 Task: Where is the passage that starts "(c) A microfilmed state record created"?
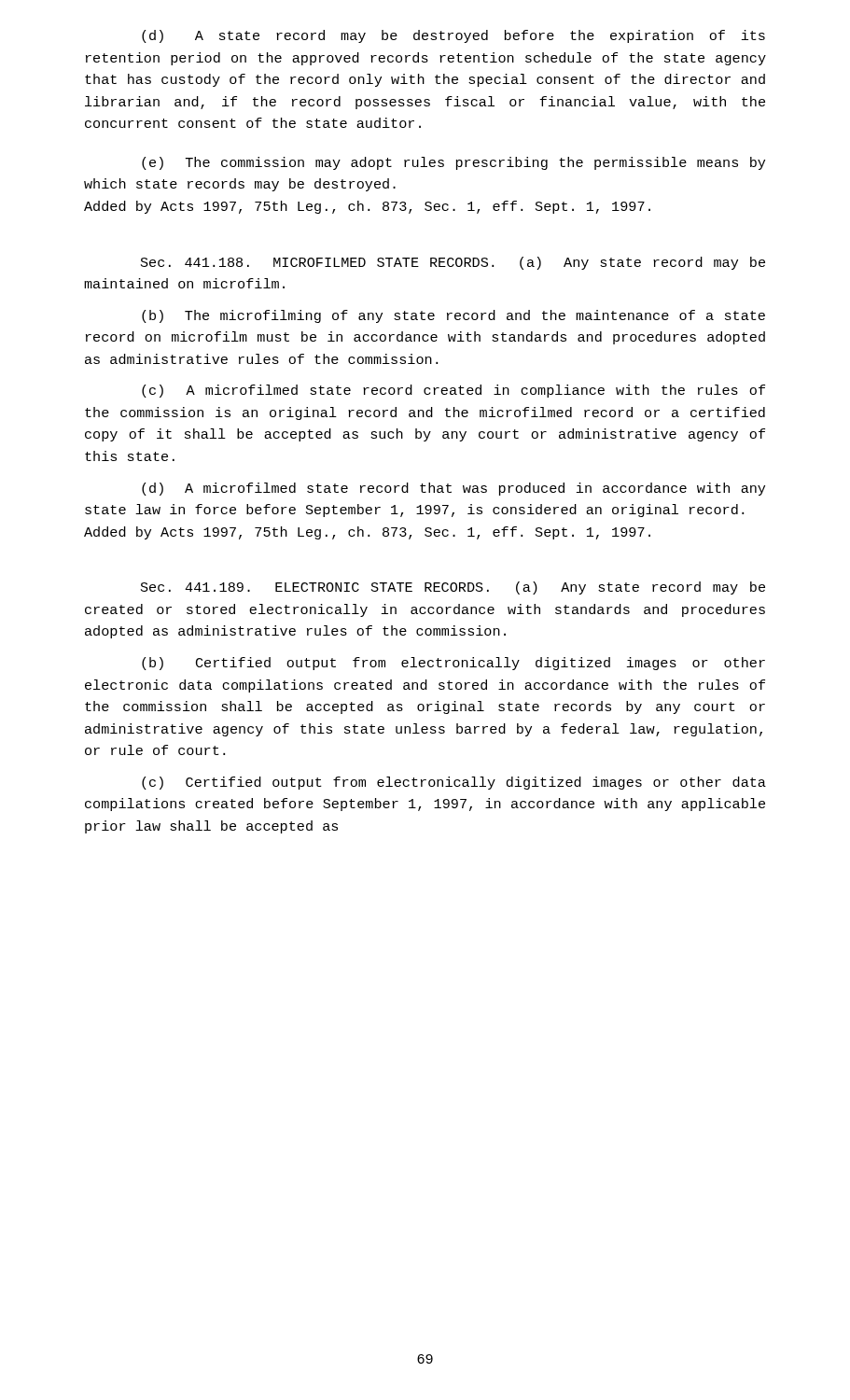coord(425,425)
